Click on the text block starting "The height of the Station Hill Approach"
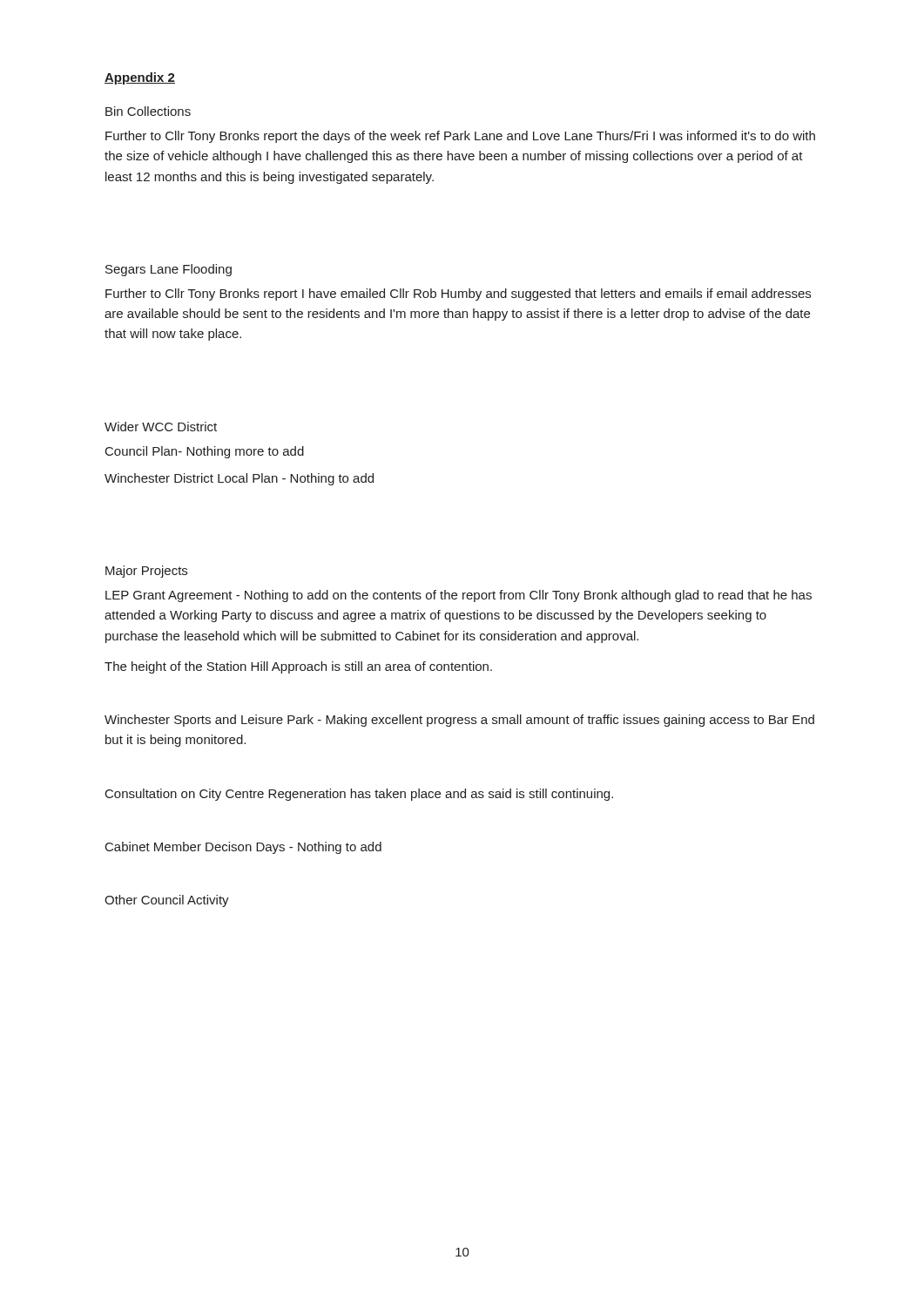The width and height of the screenshot is (924, 1307). point(299,666)
